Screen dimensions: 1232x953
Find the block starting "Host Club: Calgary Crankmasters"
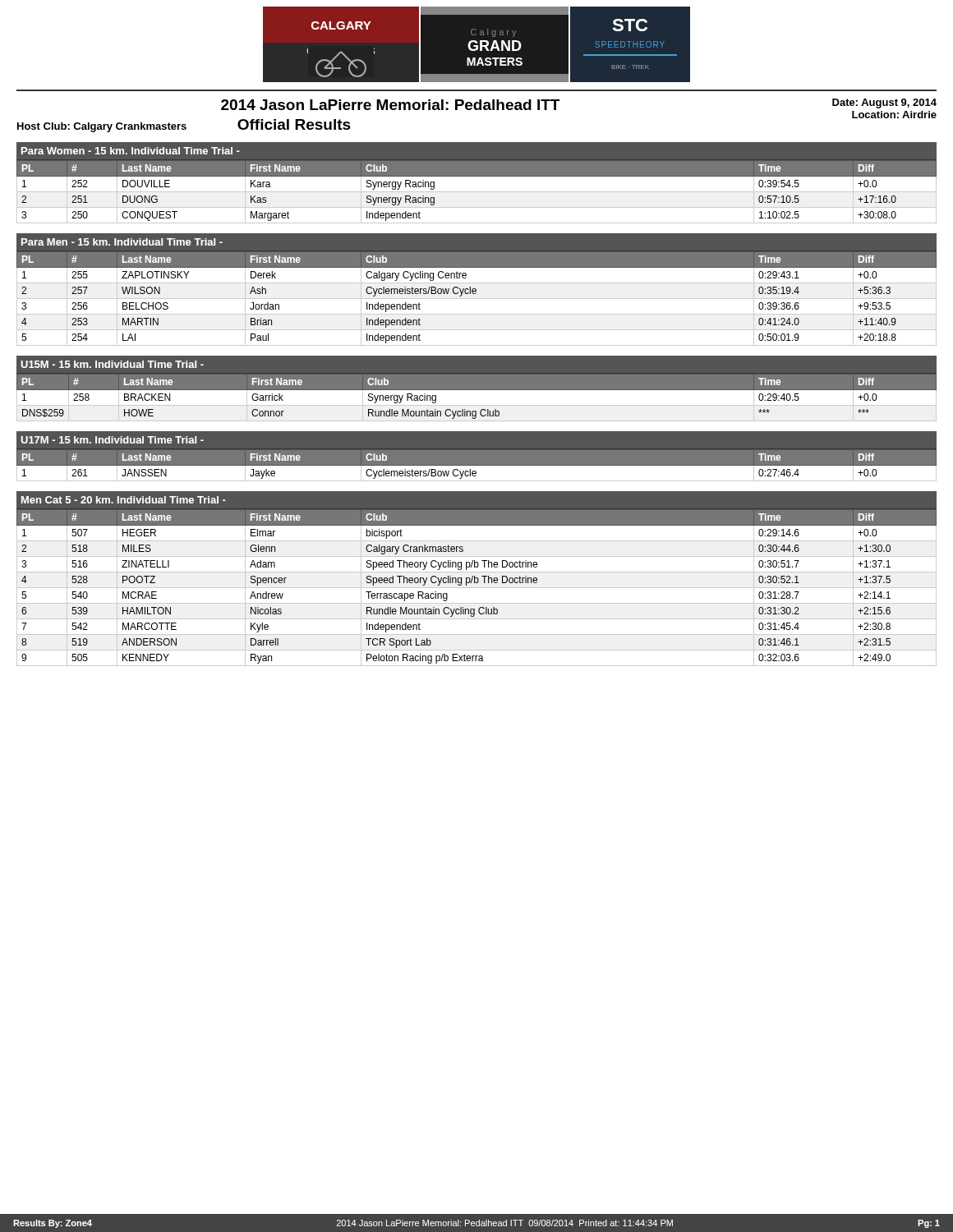pos(102,126)
